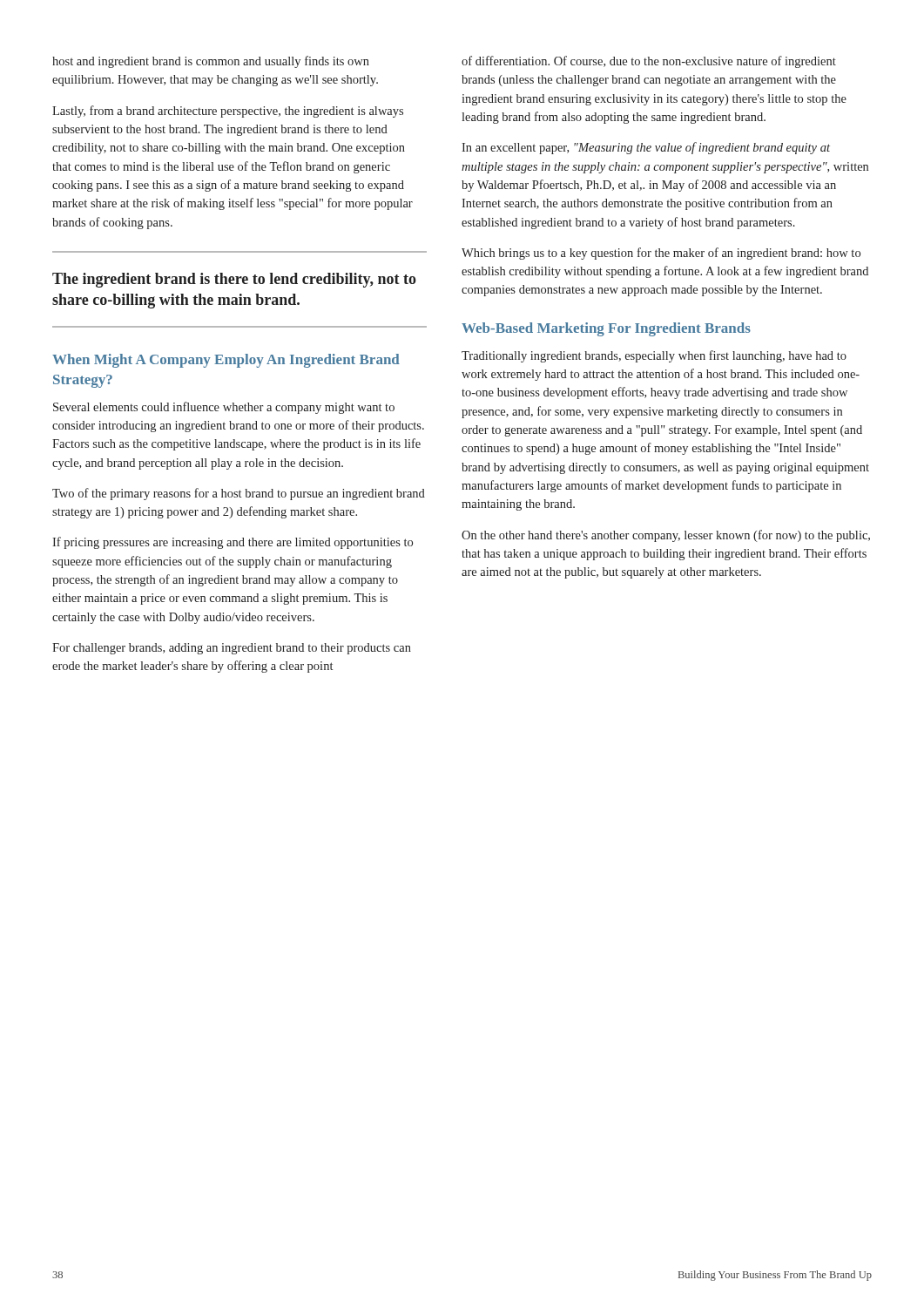Point to the block beginning "On the other hand"
The width and height of the screenshot is (924, 1307).
666,553
